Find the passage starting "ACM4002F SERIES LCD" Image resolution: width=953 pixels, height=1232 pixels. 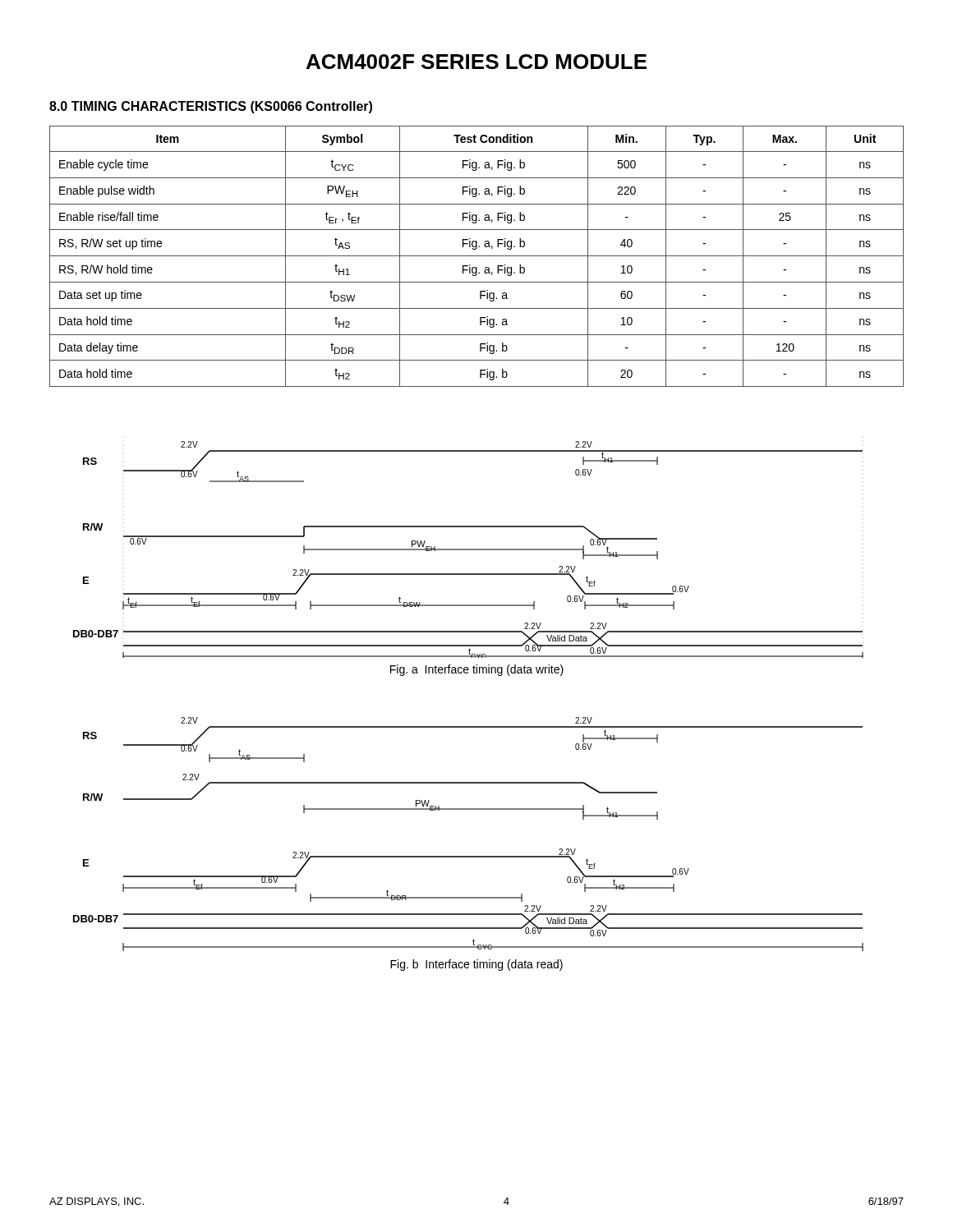pos(476,62)
